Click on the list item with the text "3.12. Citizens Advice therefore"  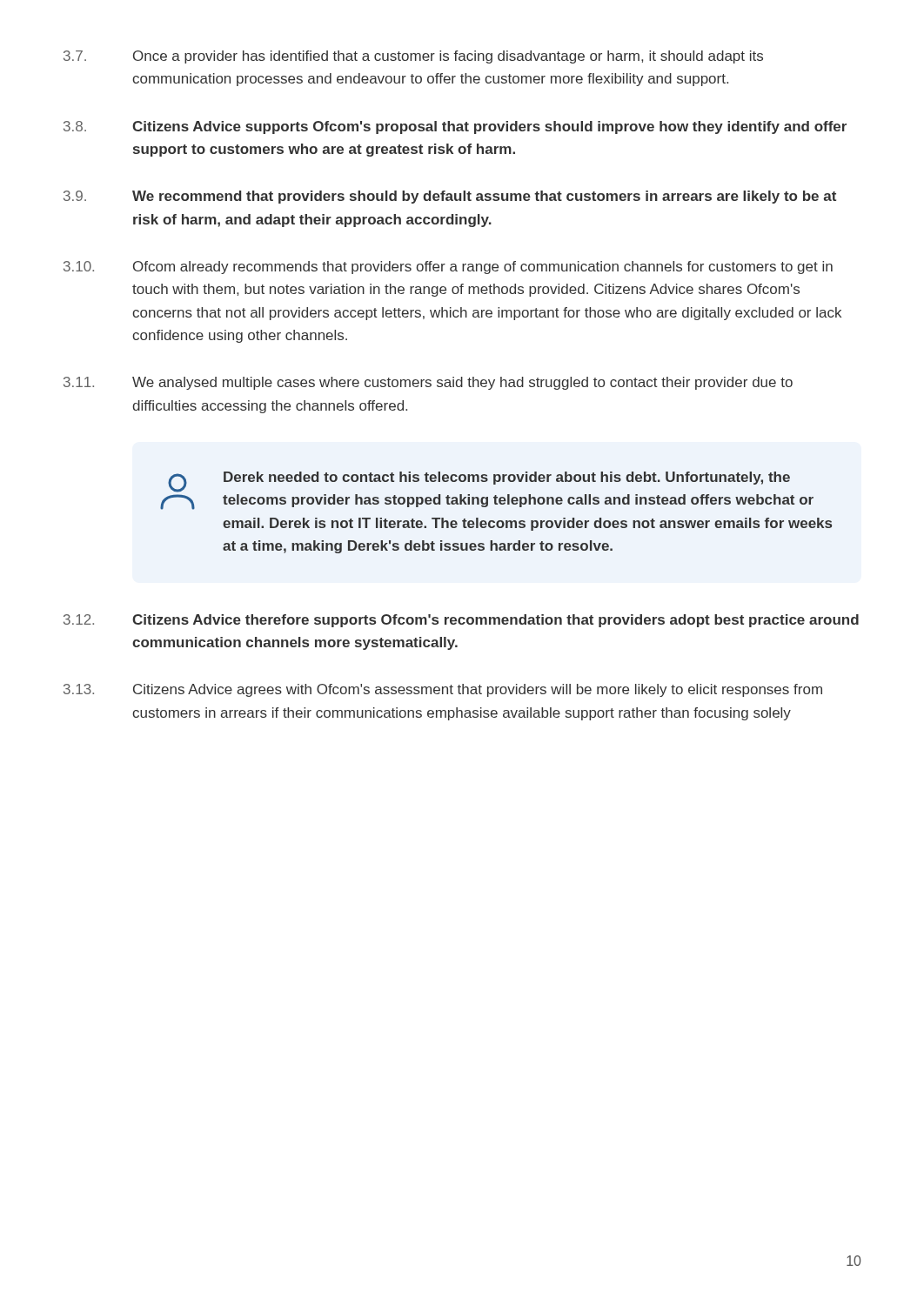point(462,631)
